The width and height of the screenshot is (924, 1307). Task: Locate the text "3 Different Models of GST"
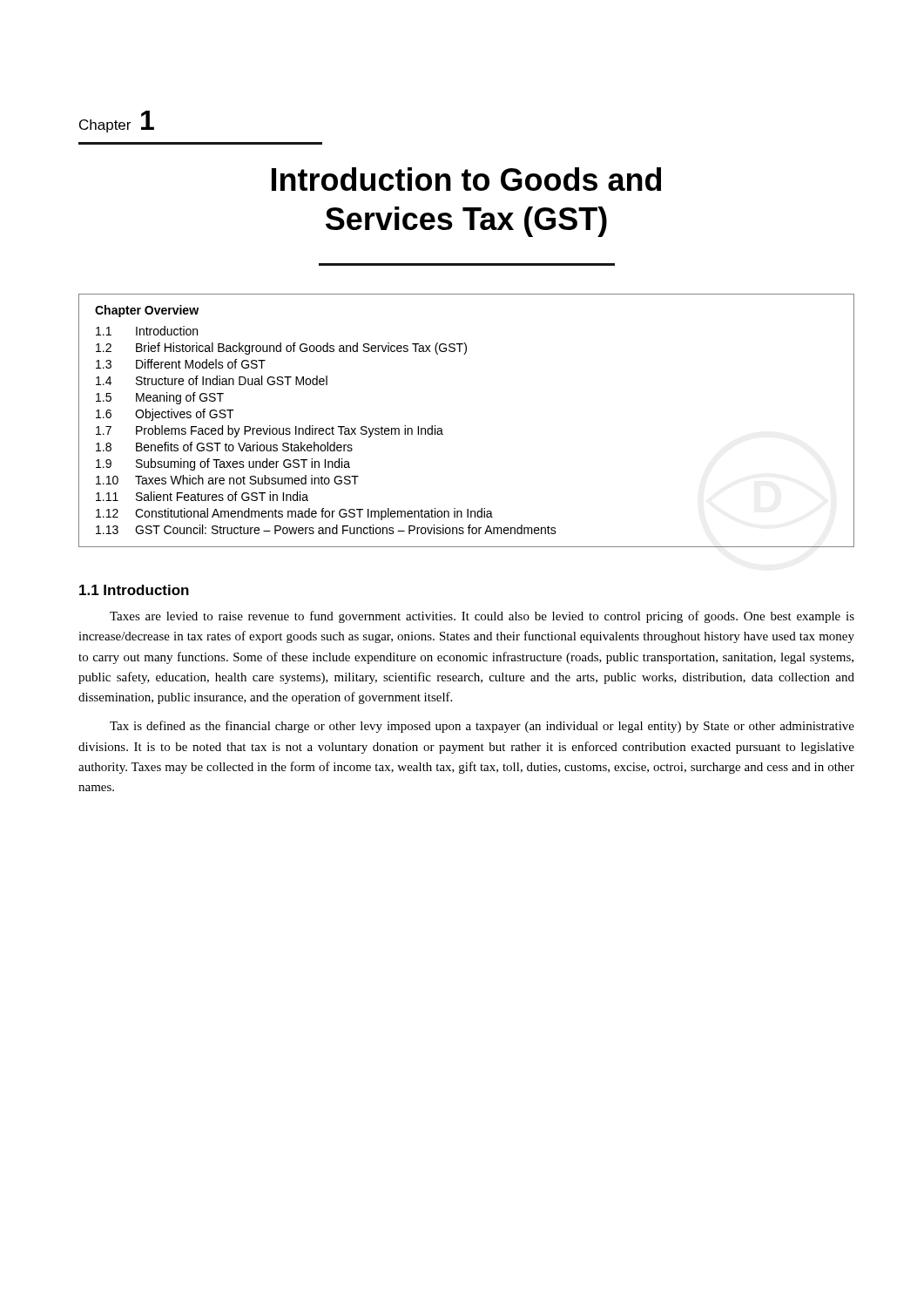tap(180, 364)
